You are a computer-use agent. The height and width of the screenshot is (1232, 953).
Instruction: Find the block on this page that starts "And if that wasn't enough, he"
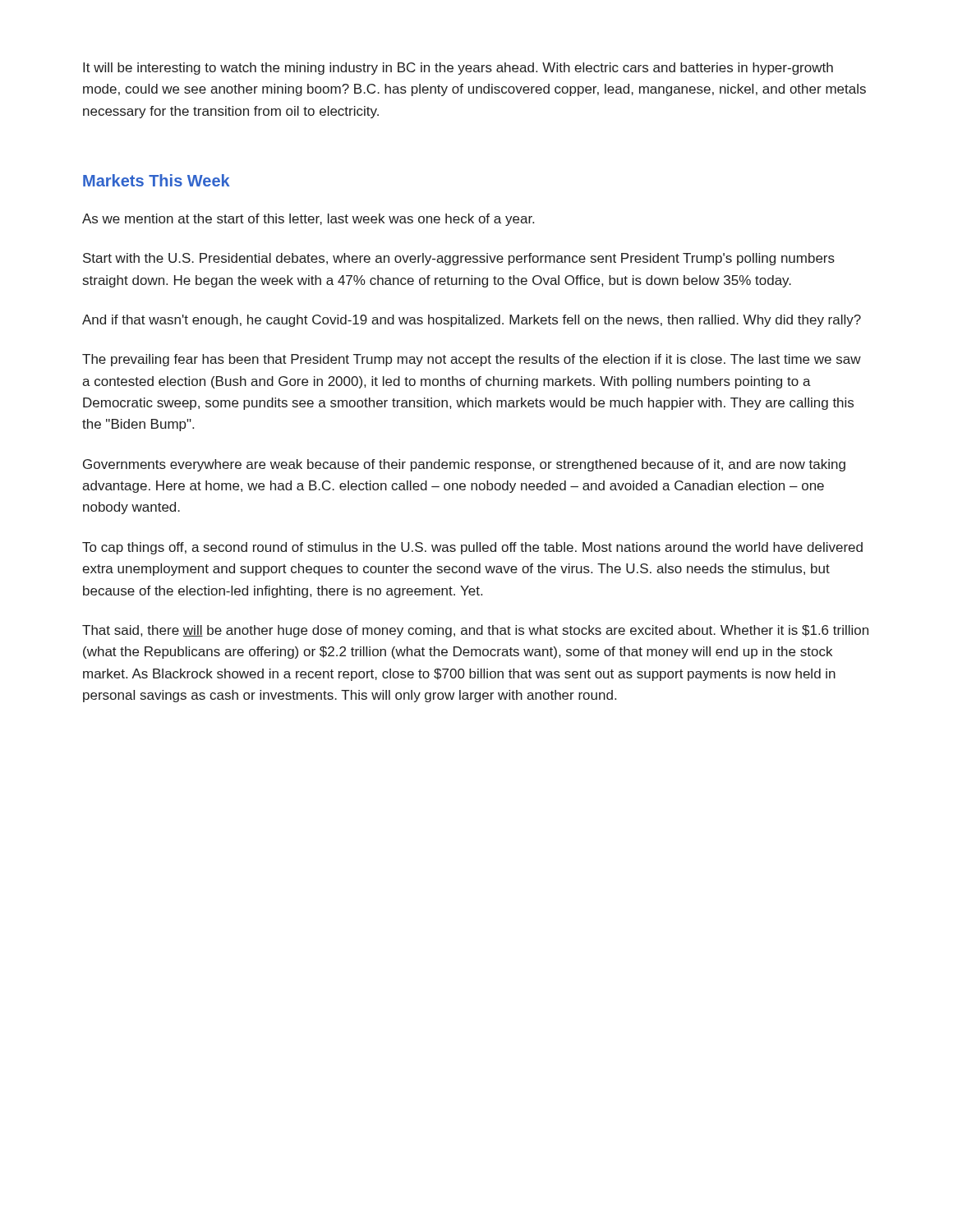point(472,320)
